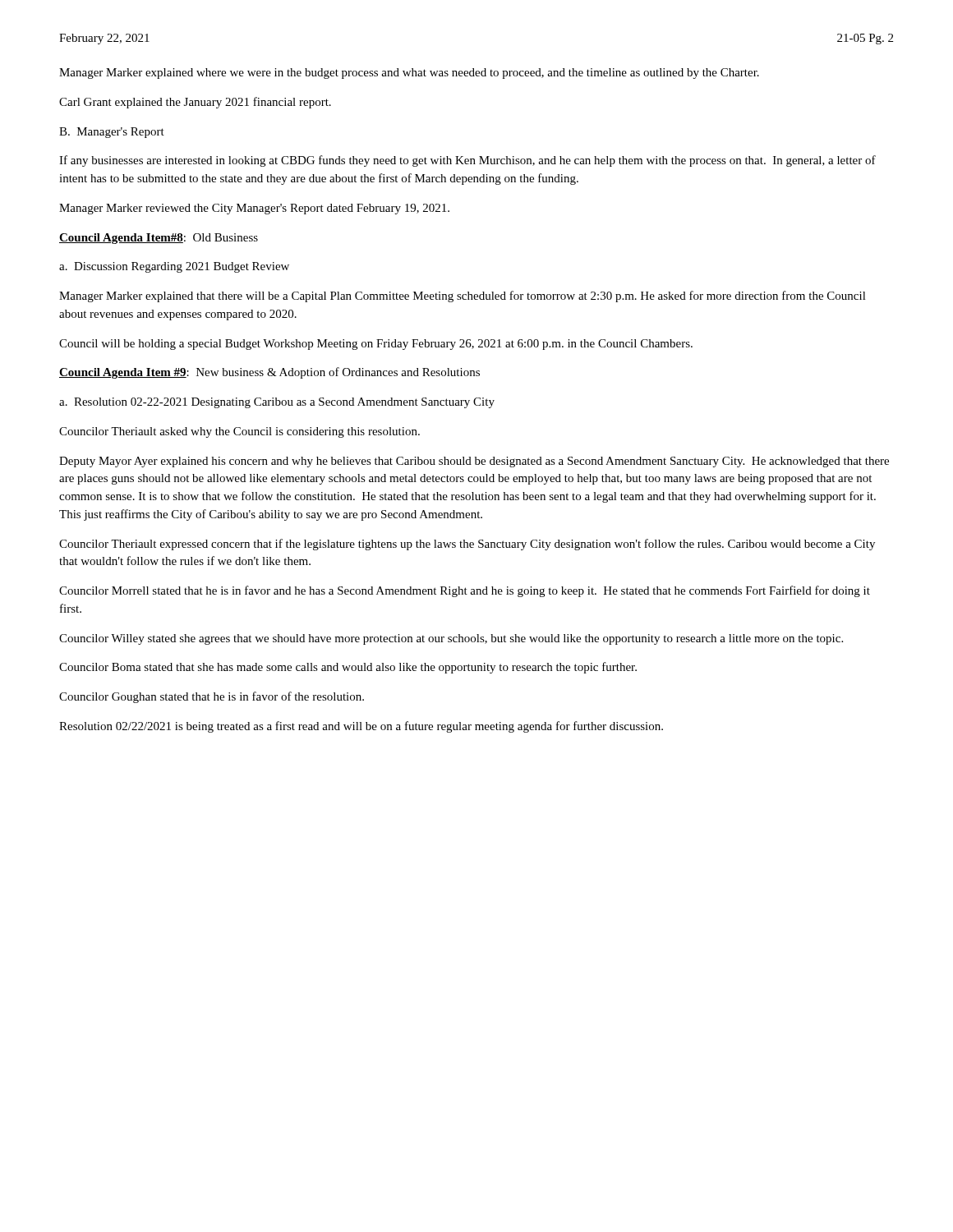Find the block on this page that starts "Council will be holding a"
Image resolution: width=953 pixels, height=1232 pixels.
pos(376,343)
